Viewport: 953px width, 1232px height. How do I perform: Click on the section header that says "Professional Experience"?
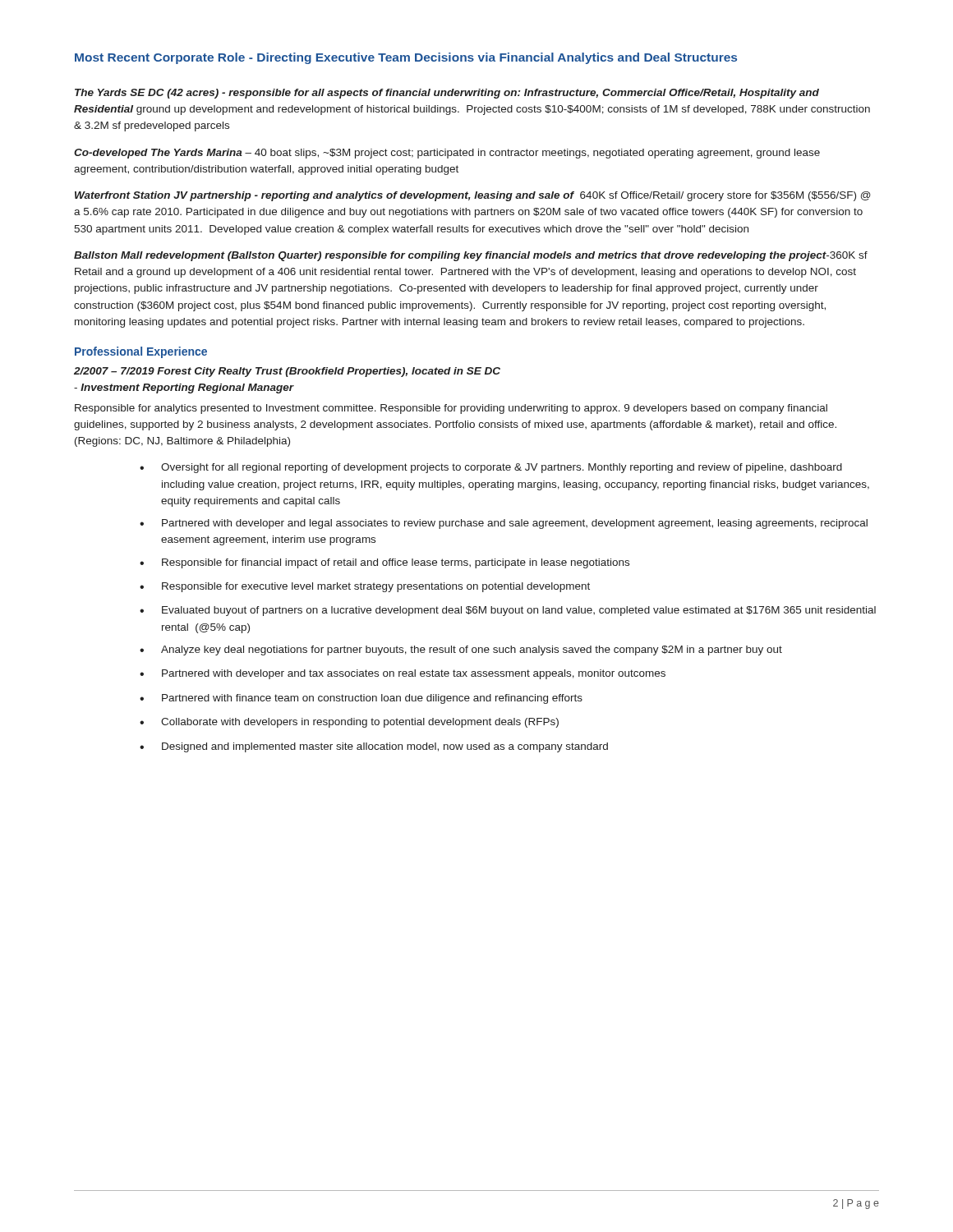[141, 352]
